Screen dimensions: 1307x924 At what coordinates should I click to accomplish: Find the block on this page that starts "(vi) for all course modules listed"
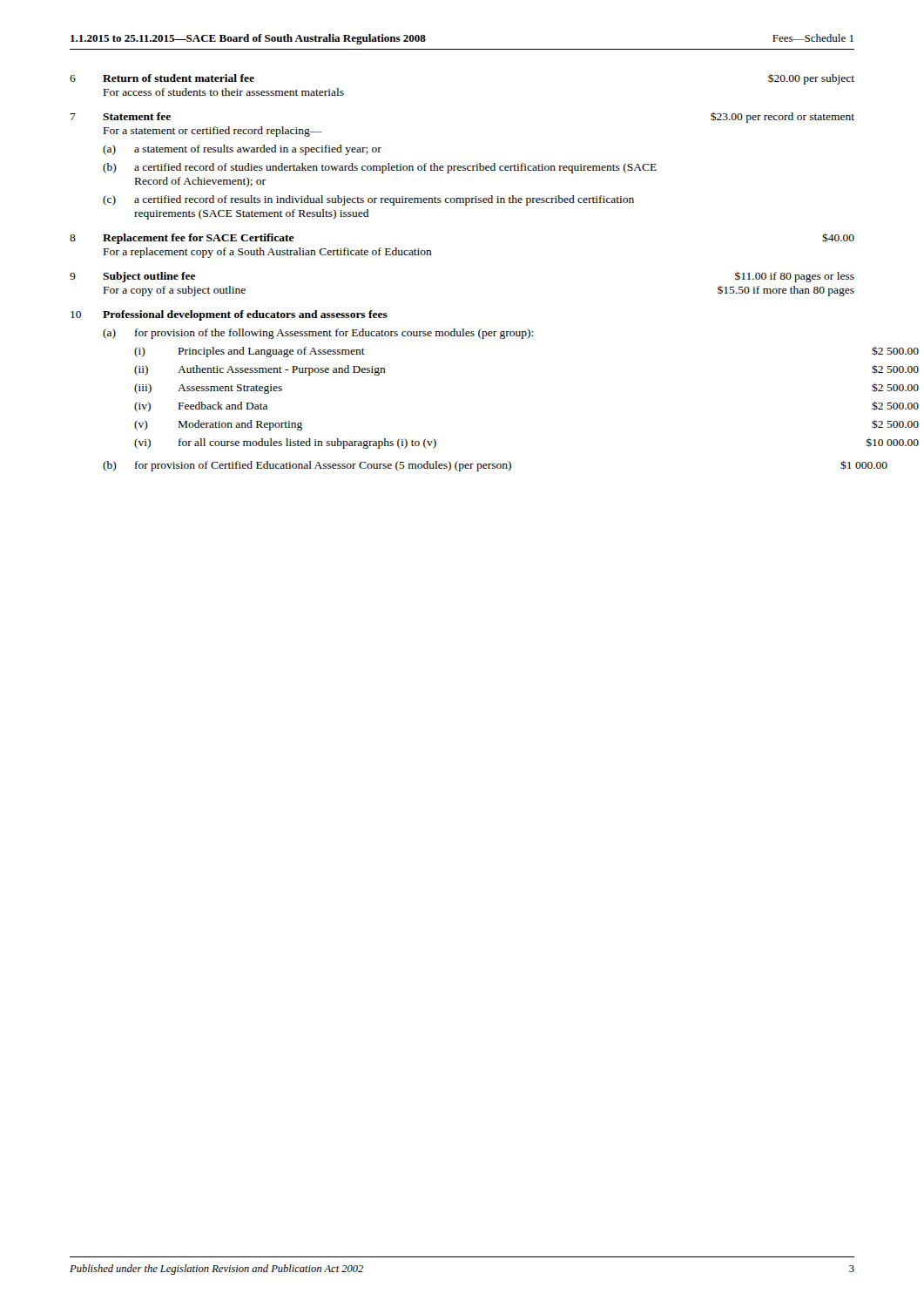[304, 443]
